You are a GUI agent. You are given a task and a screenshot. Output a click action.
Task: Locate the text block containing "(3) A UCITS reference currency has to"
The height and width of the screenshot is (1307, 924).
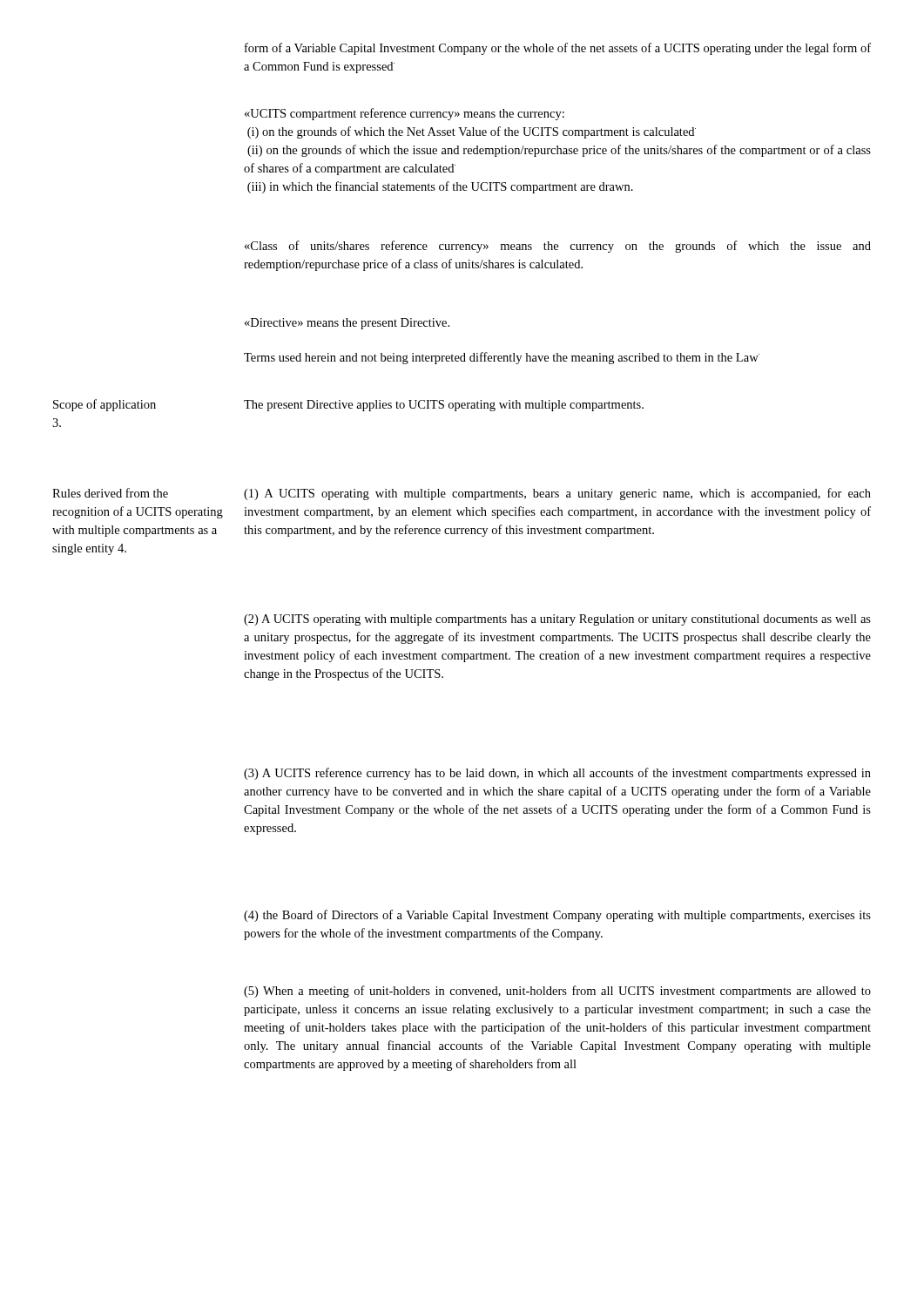pyautogui.click(x=557, y=800)
